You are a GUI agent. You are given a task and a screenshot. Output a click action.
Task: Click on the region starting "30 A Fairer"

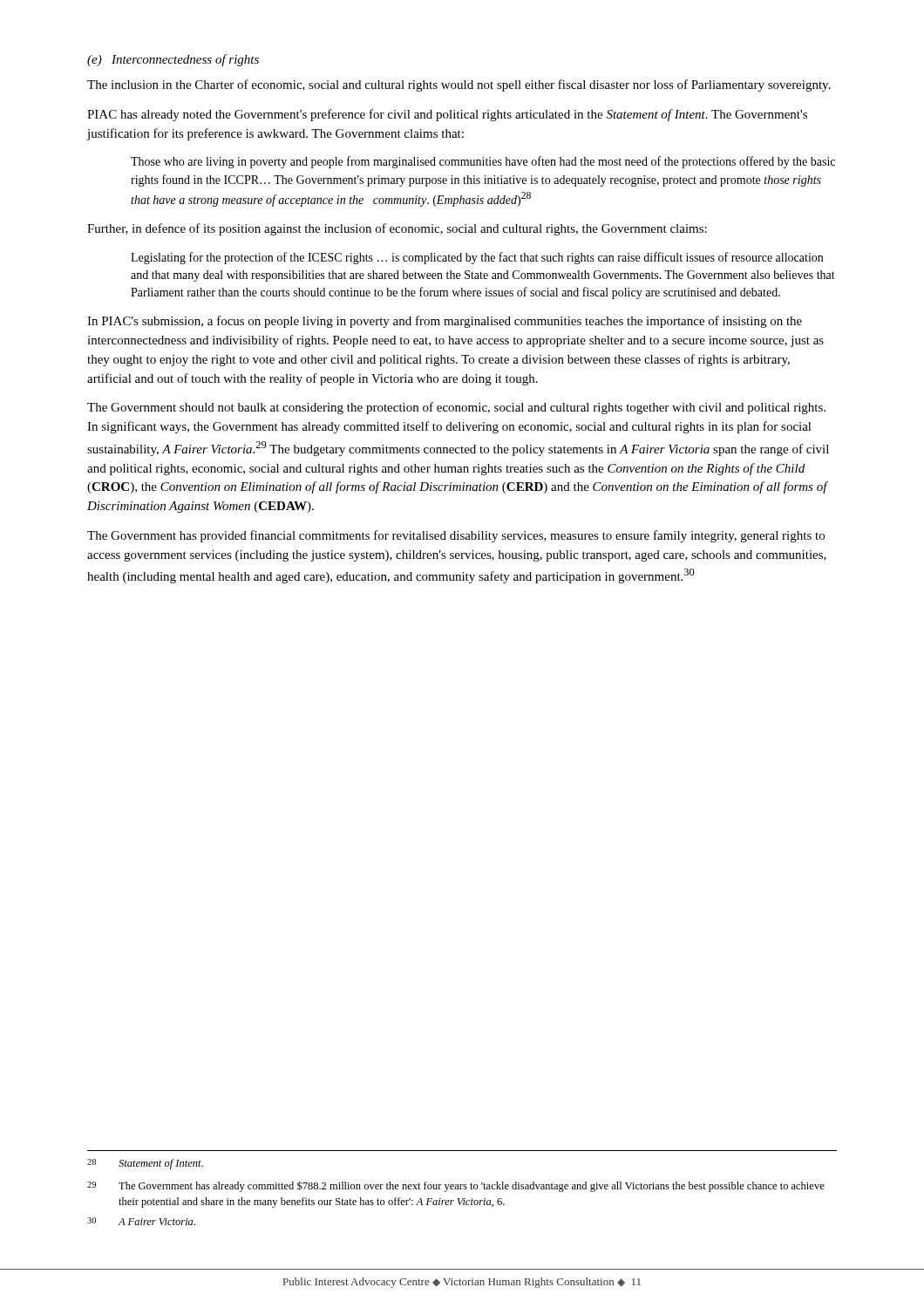(142, 1224)
